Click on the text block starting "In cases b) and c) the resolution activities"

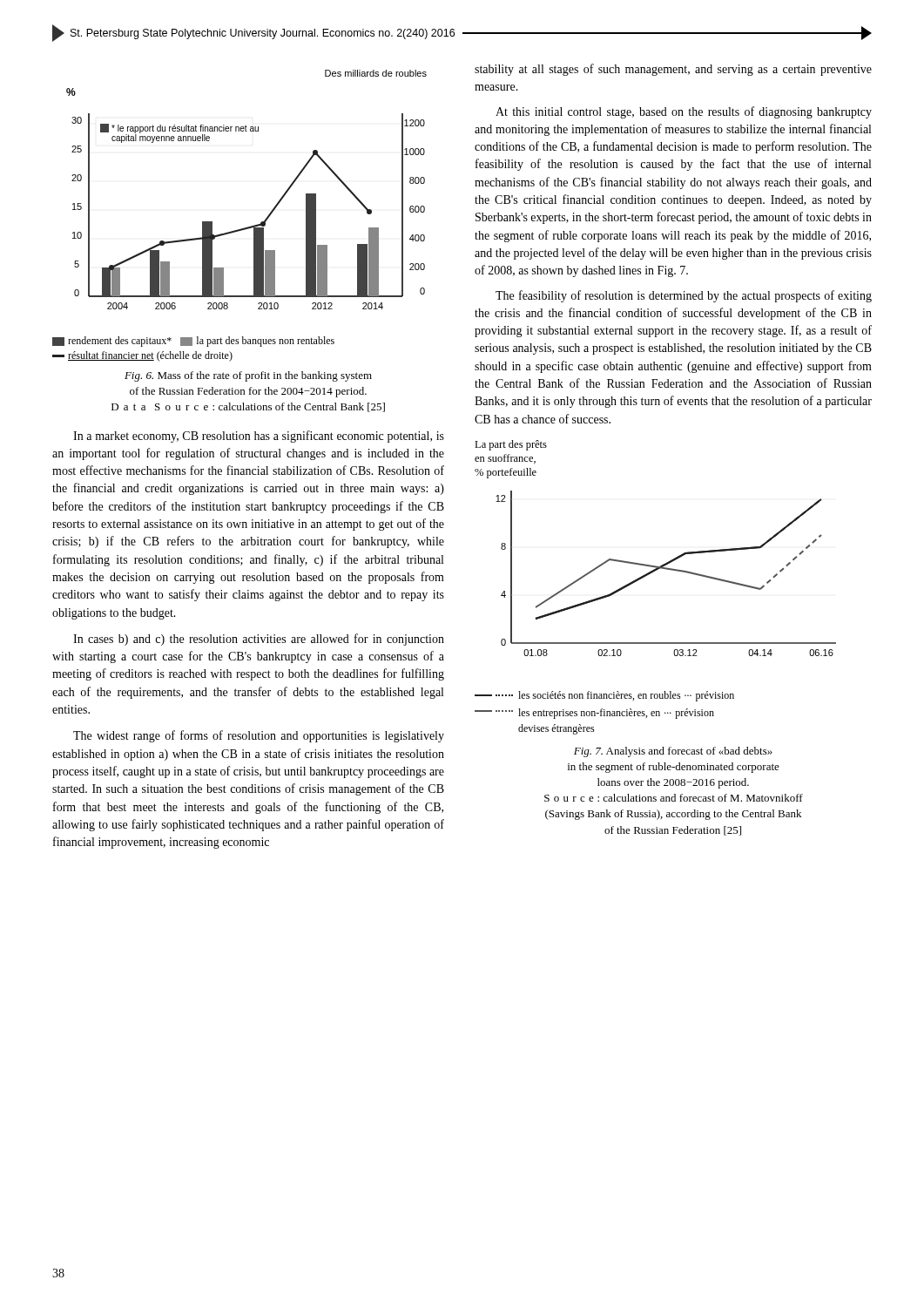(248, 675)
